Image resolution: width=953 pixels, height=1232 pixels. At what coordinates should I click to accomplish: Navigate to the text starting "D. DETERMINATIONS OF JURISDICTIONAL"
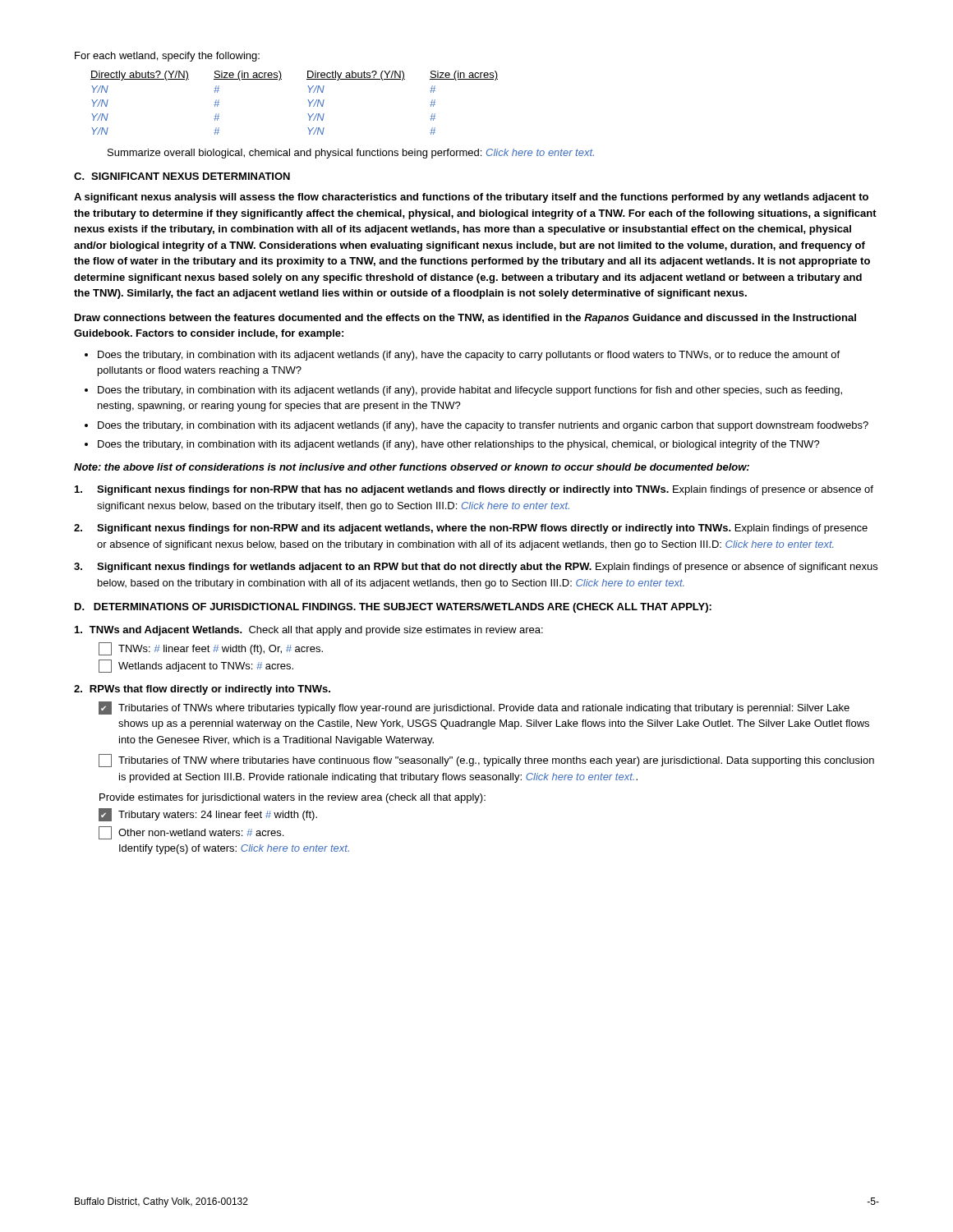tap(393, 607)
